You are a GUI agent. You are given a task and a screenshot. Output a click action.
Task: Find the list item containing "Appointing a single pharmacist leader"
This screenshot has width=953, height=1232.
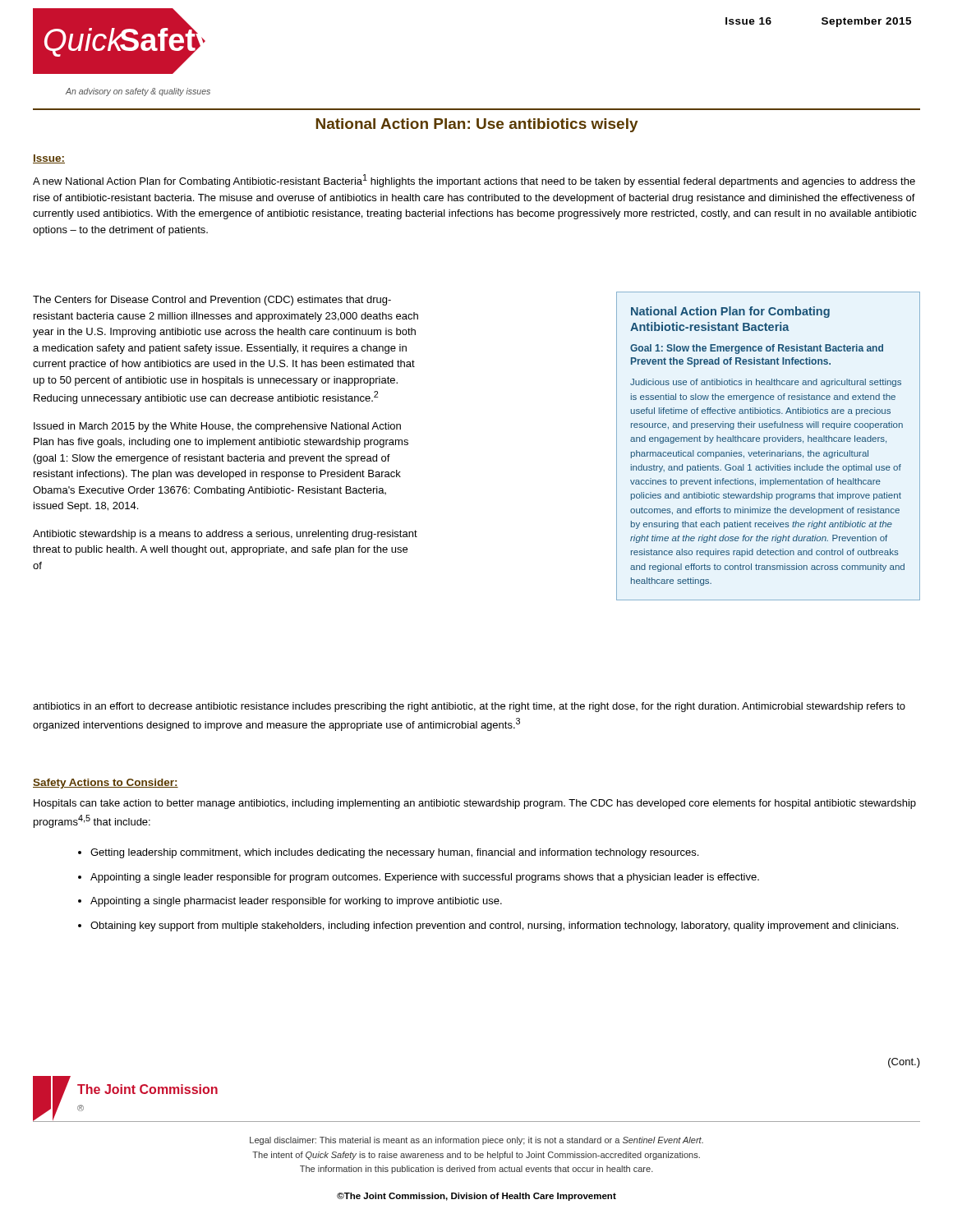(296, 901)
